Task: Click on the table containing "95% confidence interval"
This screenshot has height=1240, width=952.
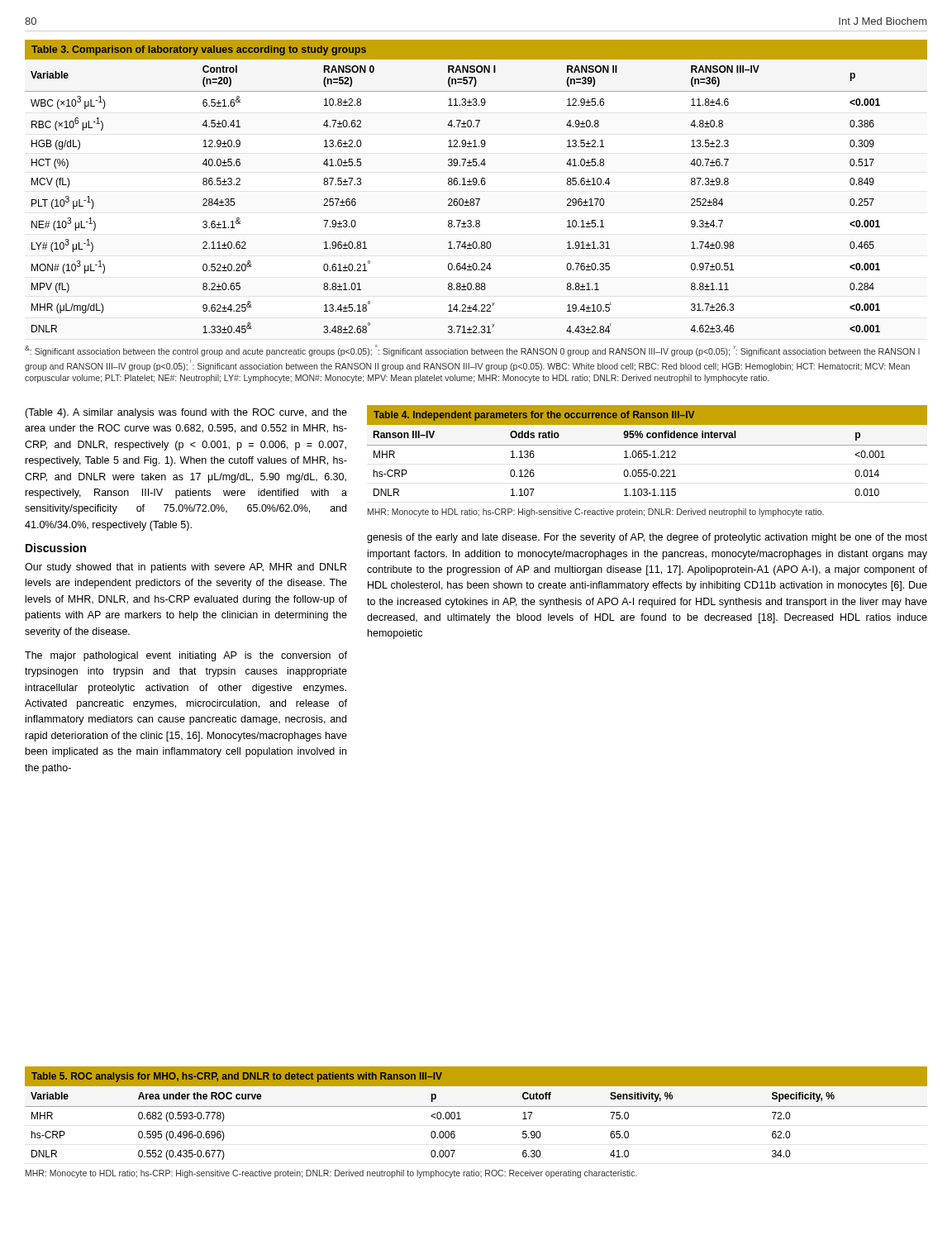Action: pyautogui.click(x=647, y=462)
